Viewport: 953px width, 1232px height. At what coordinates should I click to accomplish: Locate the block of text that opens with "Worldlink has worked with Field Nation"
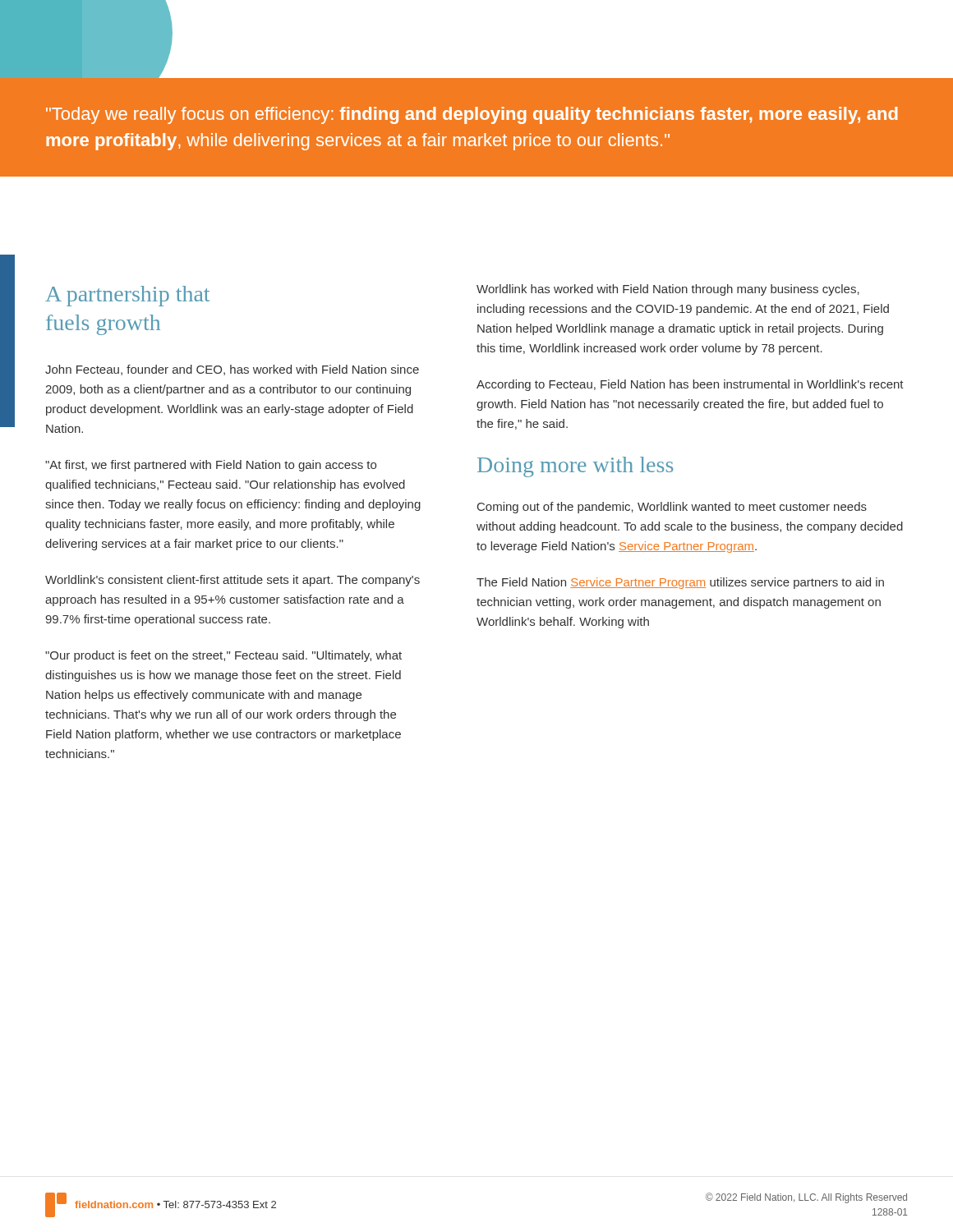point(690,319)
